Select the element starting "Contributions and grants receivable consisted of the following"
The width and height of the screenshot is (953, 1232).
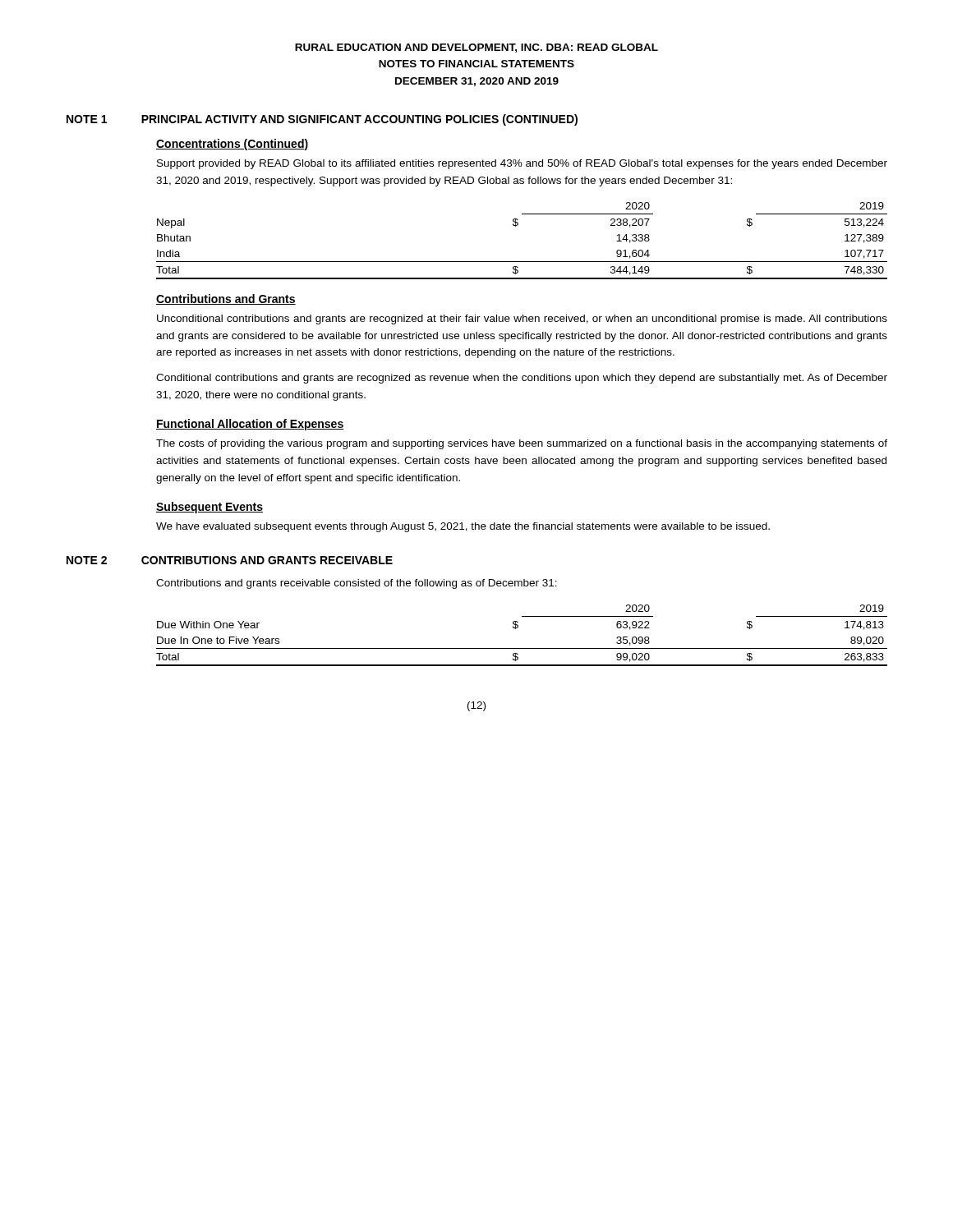[357, 583]
